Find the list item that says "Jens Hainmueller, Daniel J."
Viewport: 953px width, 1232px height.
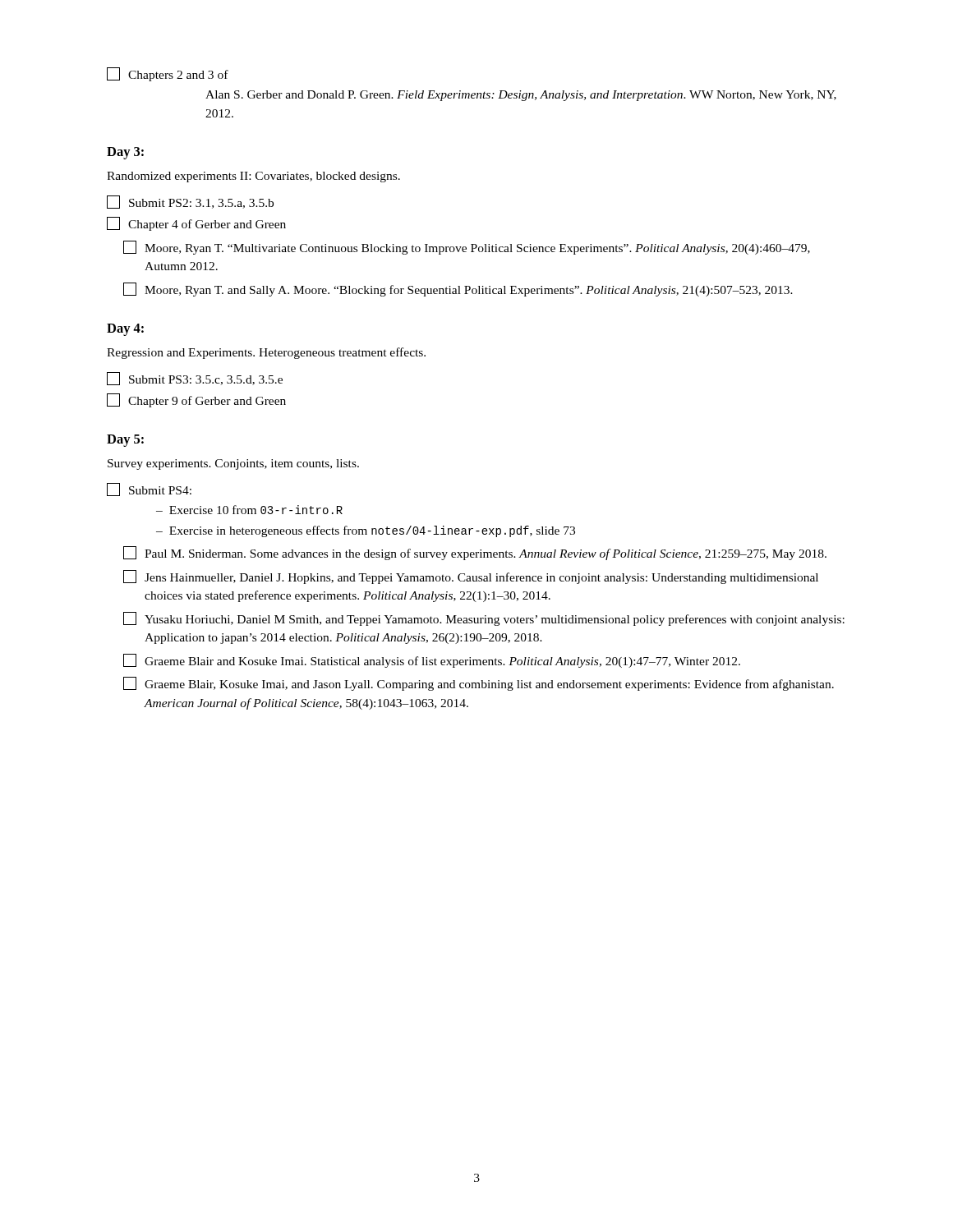(x=485, y=587)
